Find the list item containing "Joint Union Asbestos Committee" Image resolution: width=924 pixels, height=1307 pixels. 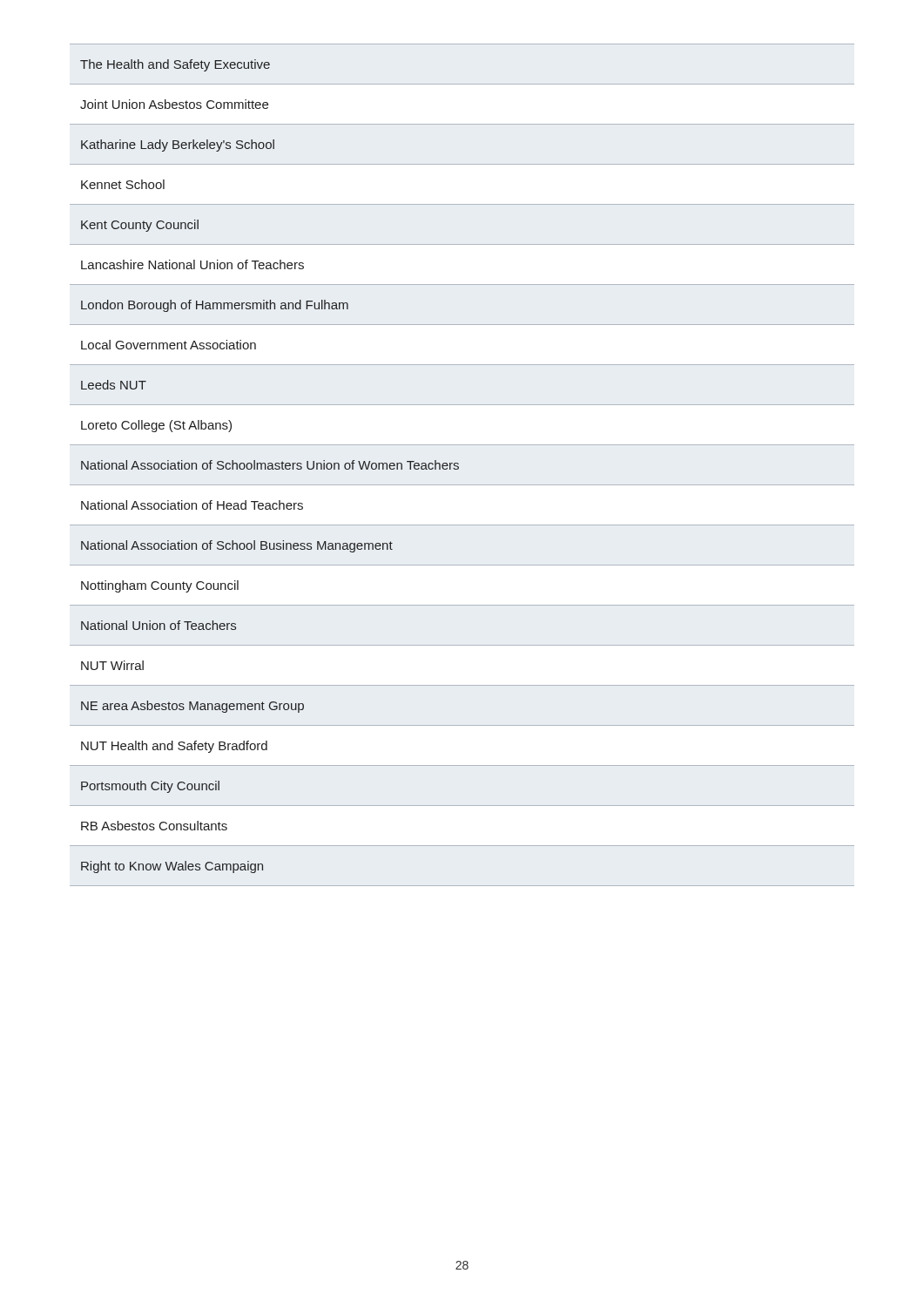point(174,104)
